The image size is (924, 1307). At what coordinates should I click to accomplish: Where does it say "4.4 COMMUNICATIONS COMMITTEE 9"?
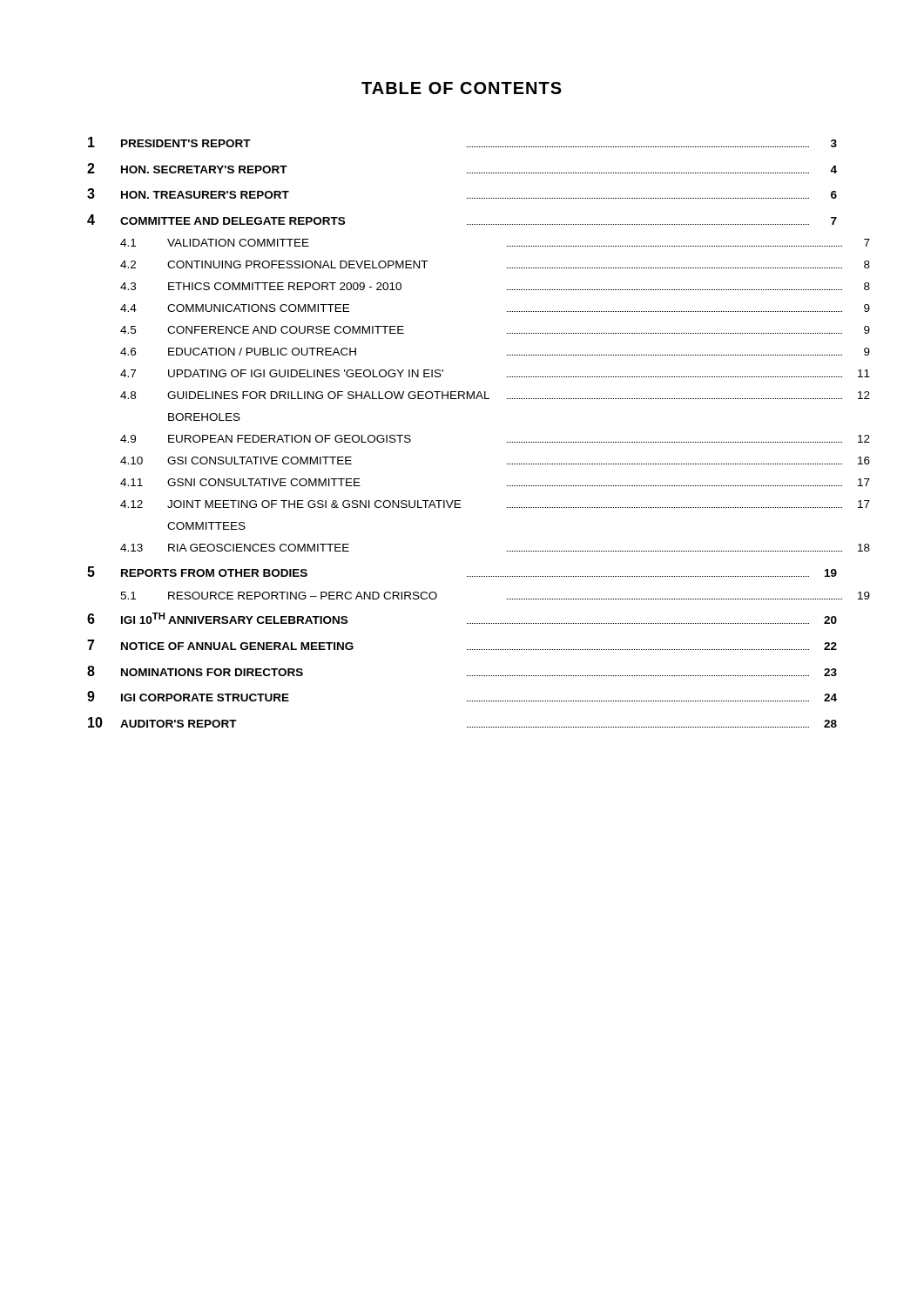(133, 307)
